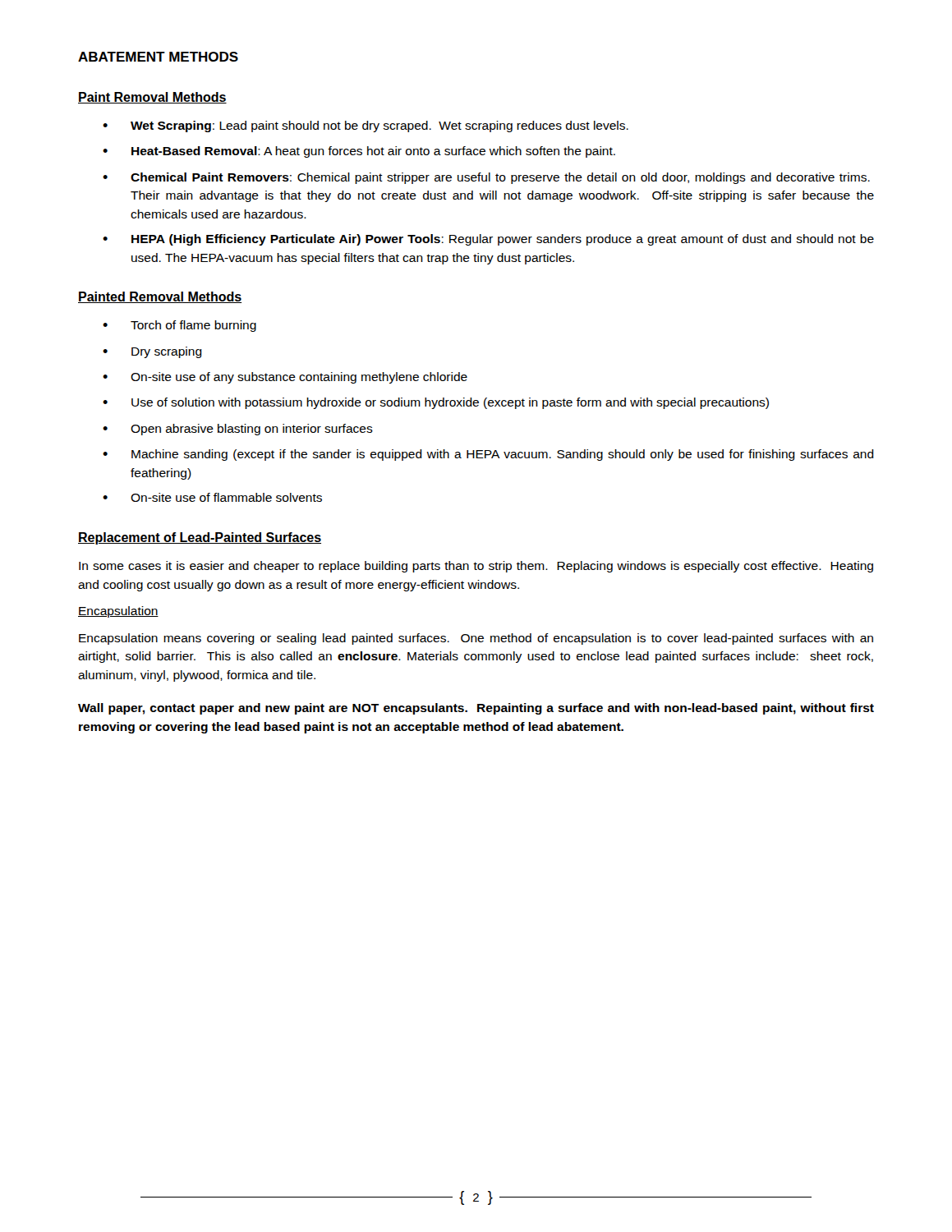Locate the block of text that opens with "• Heat-Based Removal: A heat gun forces"
Viewport: 952px width, 1232px height.
coord(488,152)
